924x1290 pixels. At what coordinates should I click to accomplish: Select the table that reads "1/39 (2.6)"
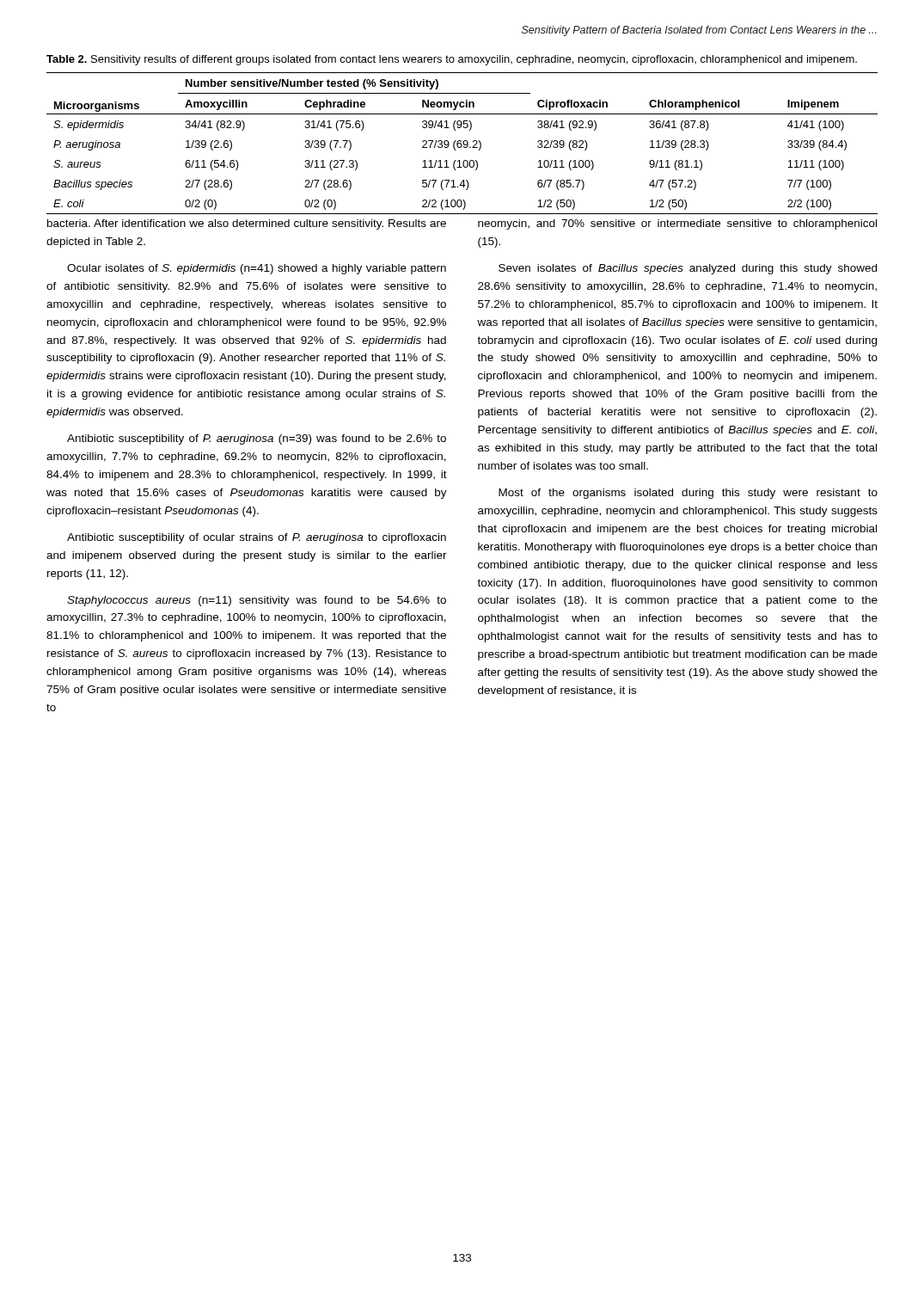pyautogui.click(x=462, y=143)
